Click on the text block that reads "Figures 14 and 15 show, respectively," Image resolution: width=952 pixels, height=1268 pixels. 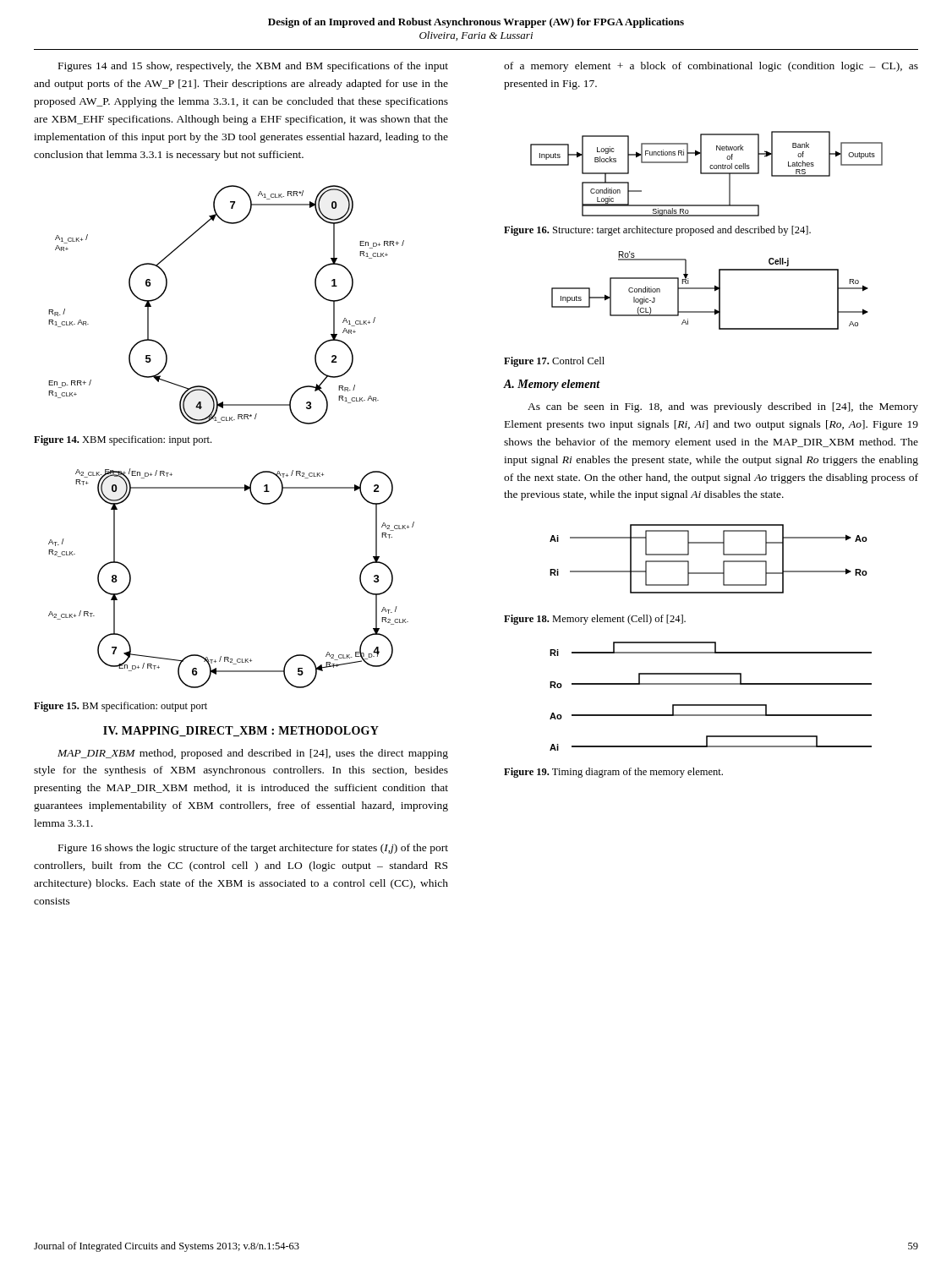(x=241, y=110)
